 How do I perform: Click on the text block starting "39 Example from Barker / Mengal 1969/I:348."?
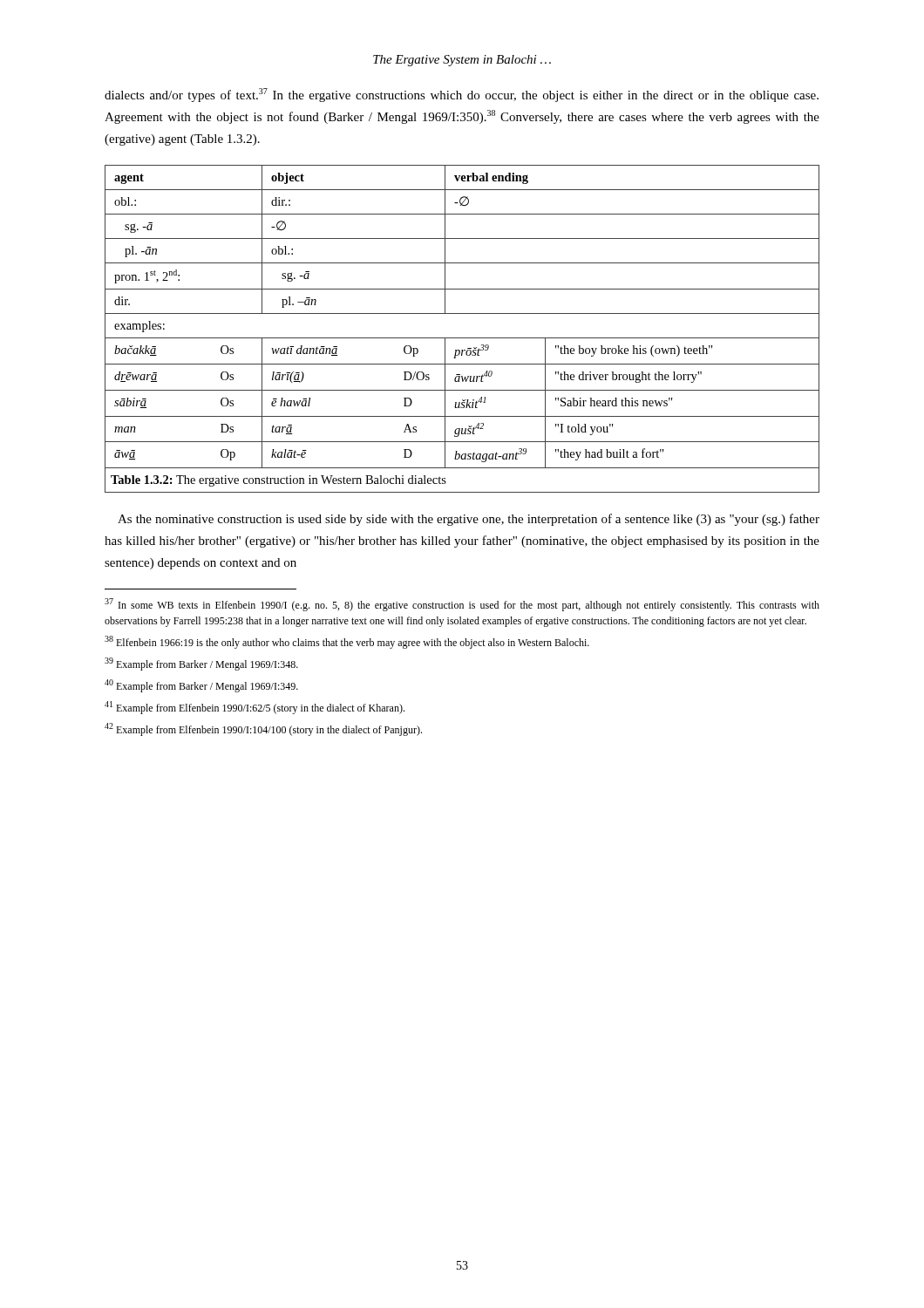point(201,664)
